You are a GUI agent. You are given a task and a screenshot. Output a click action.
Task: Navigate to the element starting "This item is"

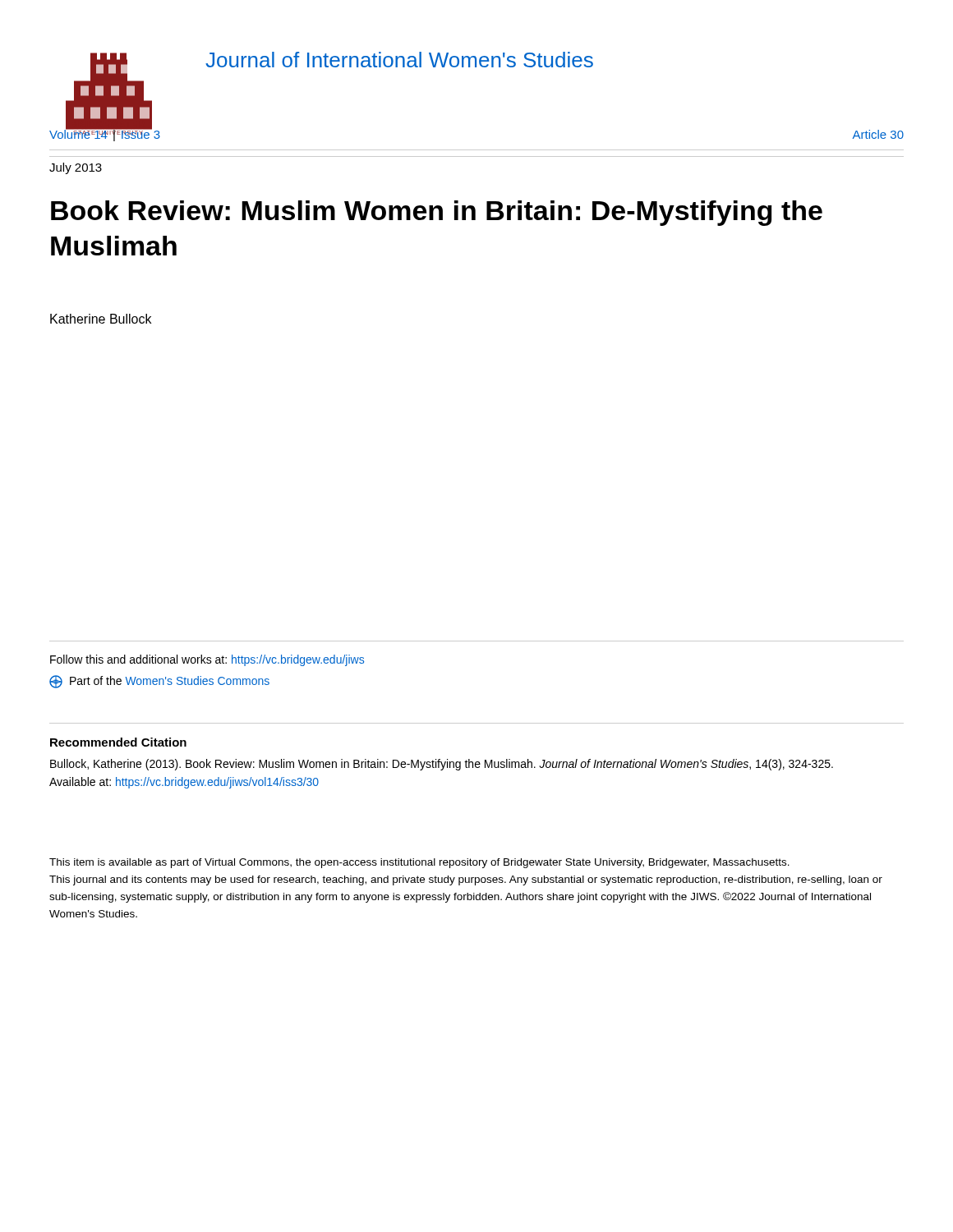click(x=466, y=888)
